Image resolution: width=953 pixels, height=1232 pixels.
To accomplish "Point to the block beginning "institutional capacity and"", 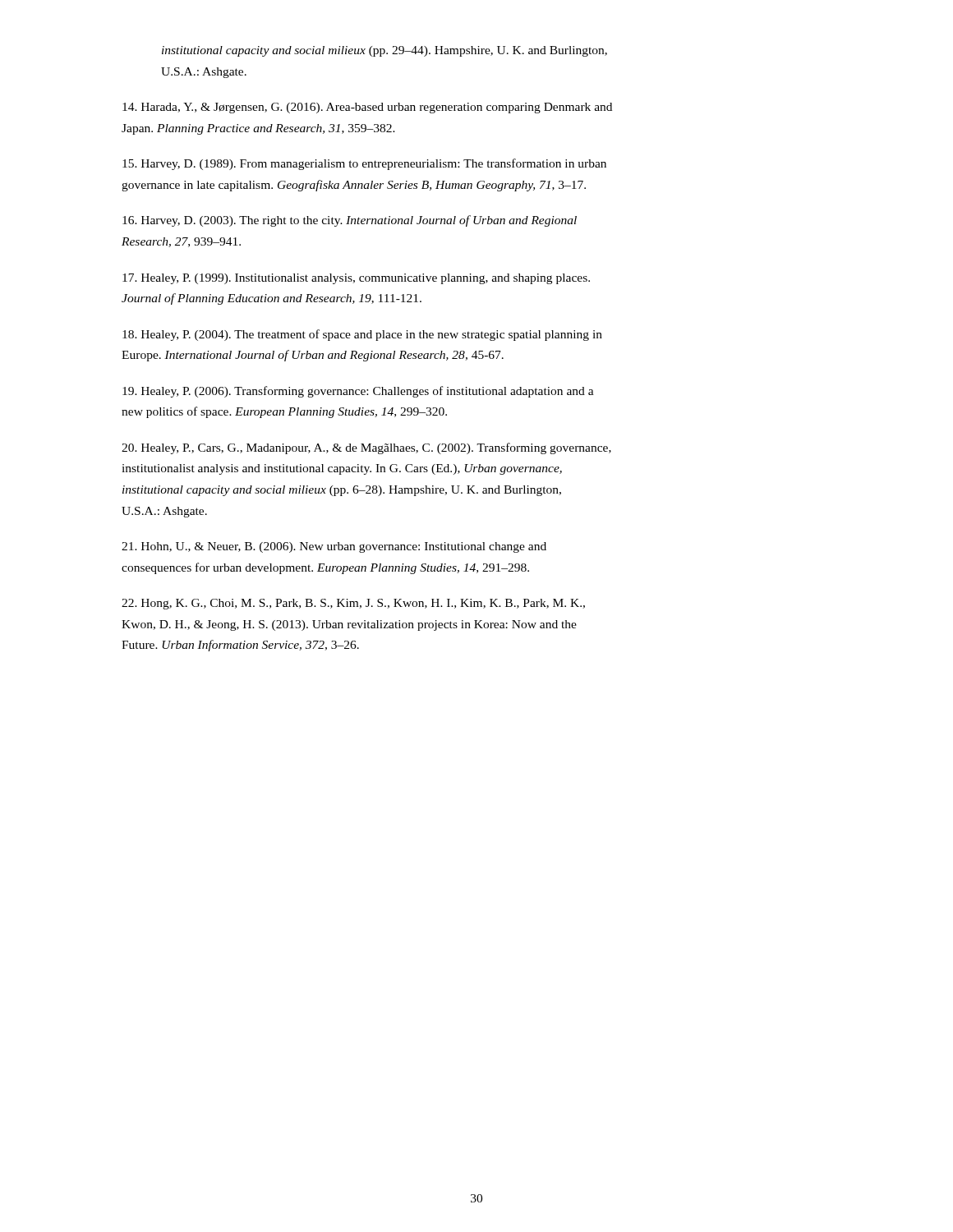I will click(x=384, y=62).
